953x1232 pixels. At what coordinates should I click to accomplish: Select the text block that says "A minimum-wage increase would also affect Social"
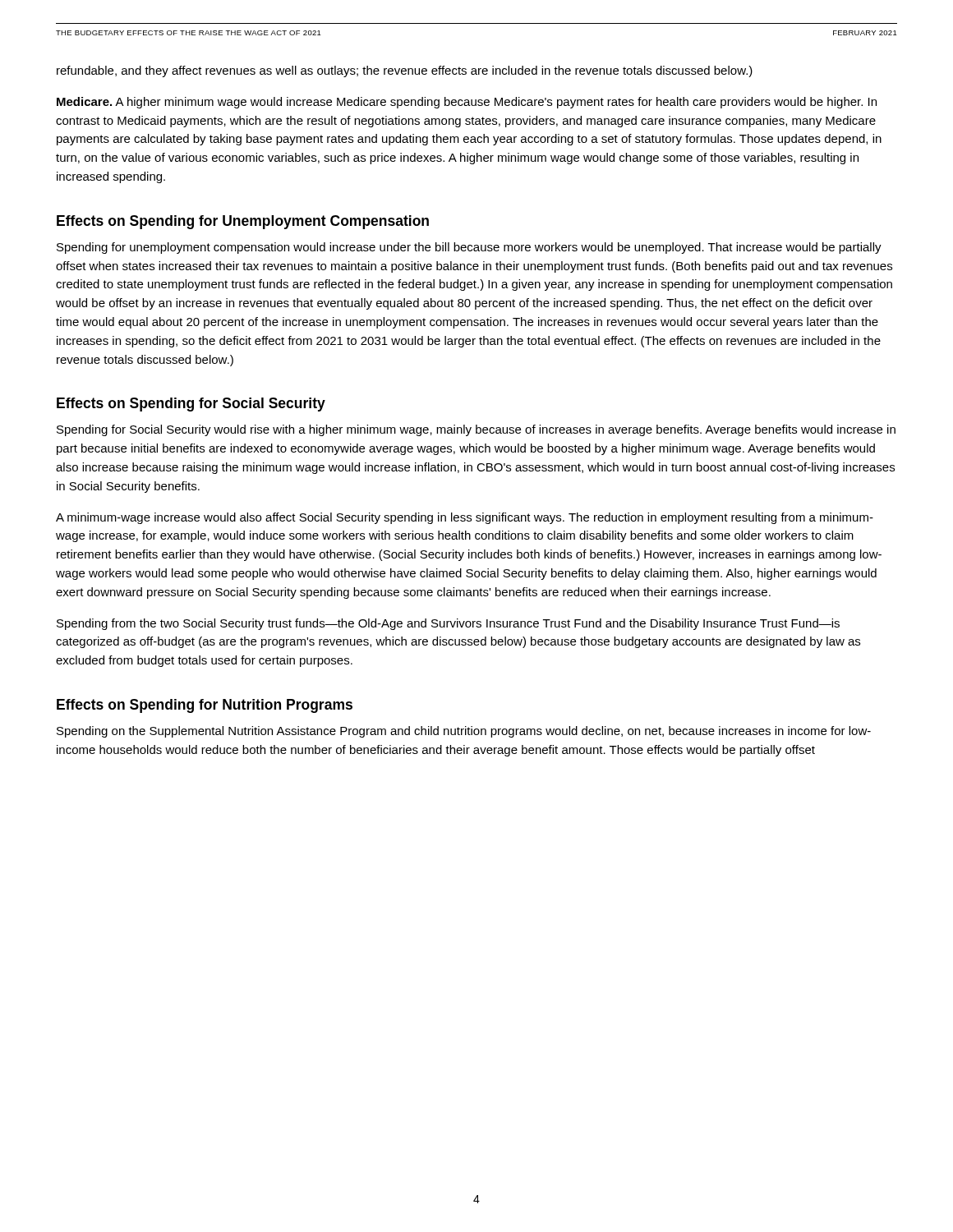[x=469, y=554]
